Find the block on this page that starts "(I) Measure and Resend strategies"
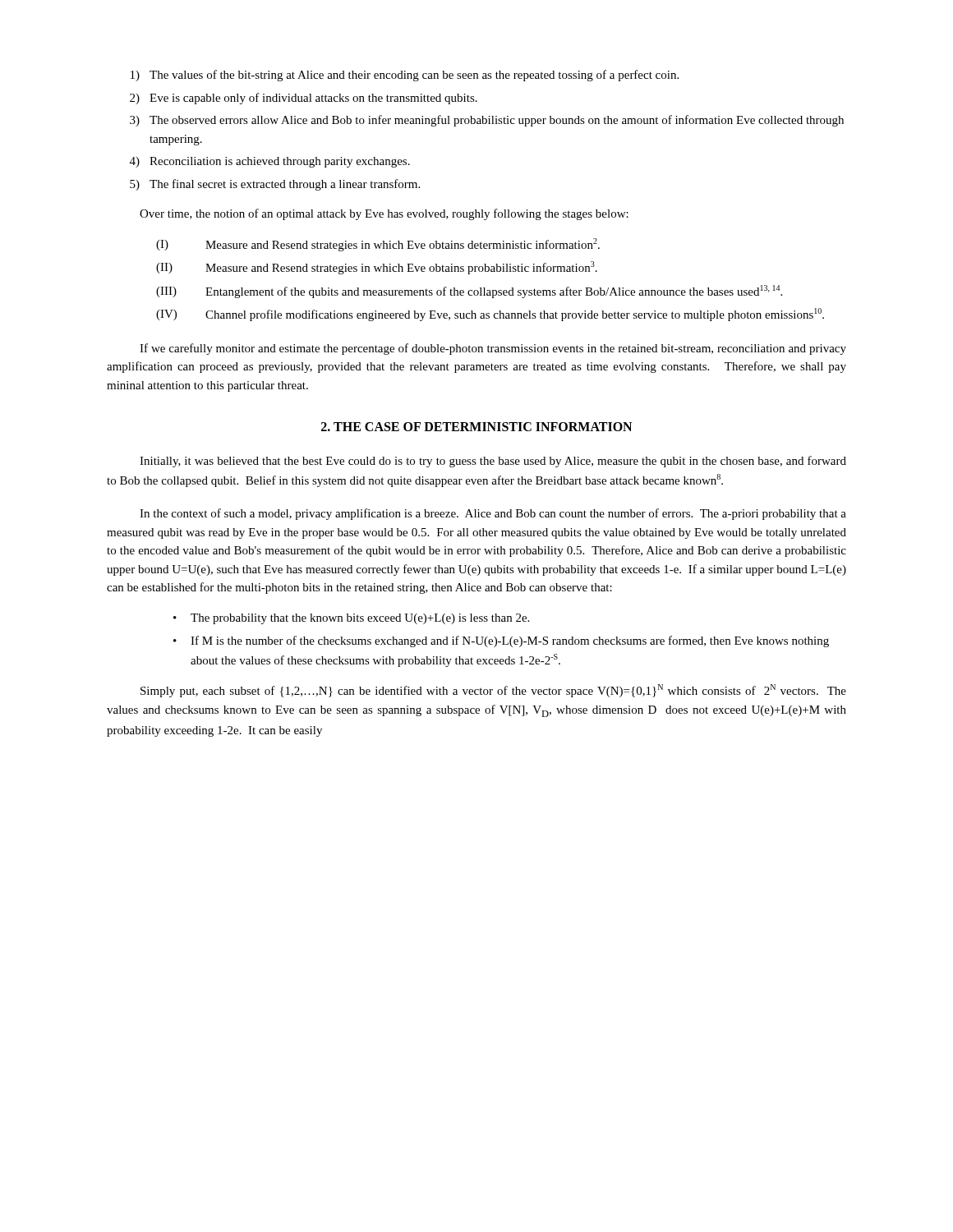 point(378,244)
